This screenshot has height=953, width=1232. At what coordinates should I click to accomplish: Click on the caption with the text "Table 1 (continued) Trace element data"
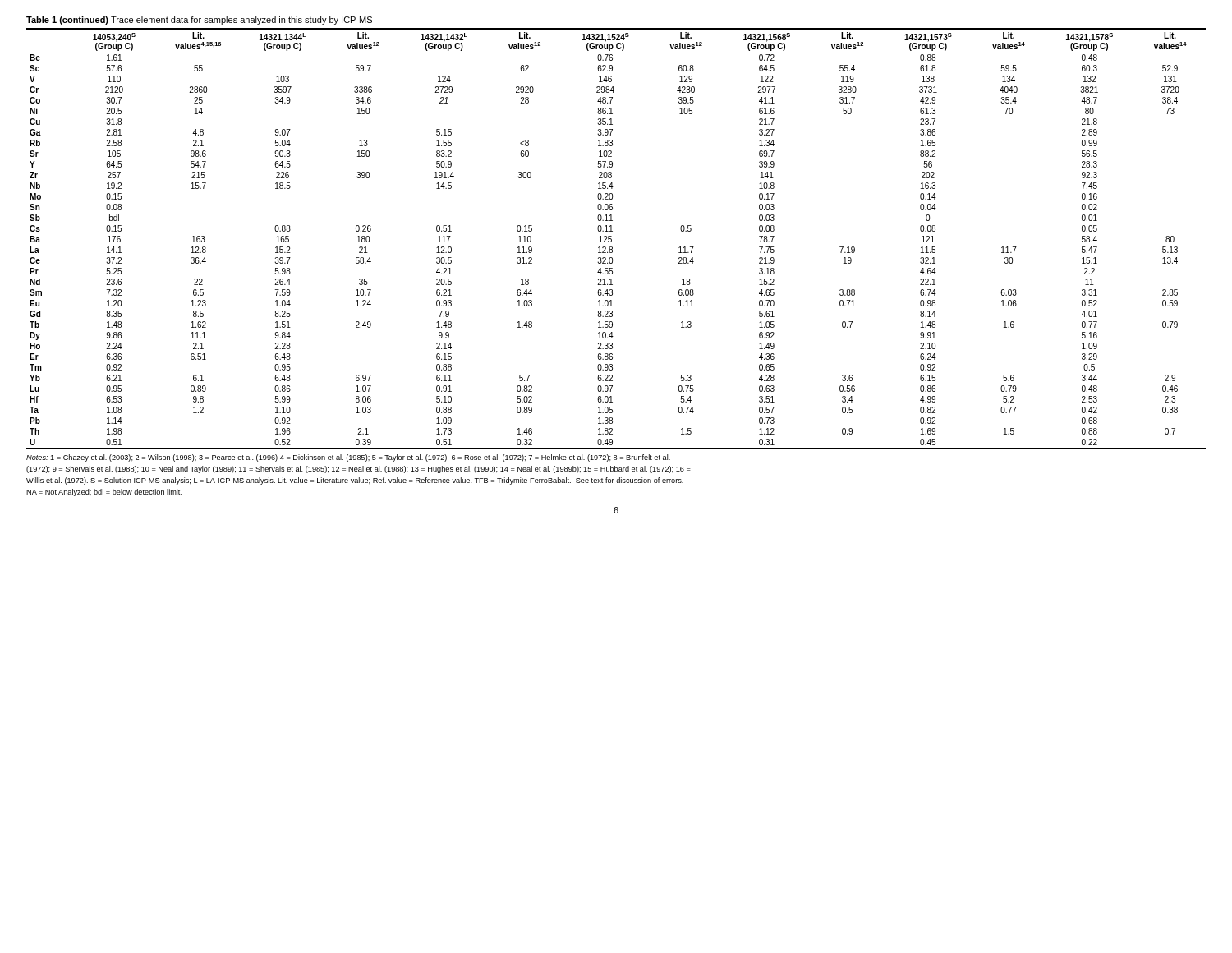click(199, 20)
